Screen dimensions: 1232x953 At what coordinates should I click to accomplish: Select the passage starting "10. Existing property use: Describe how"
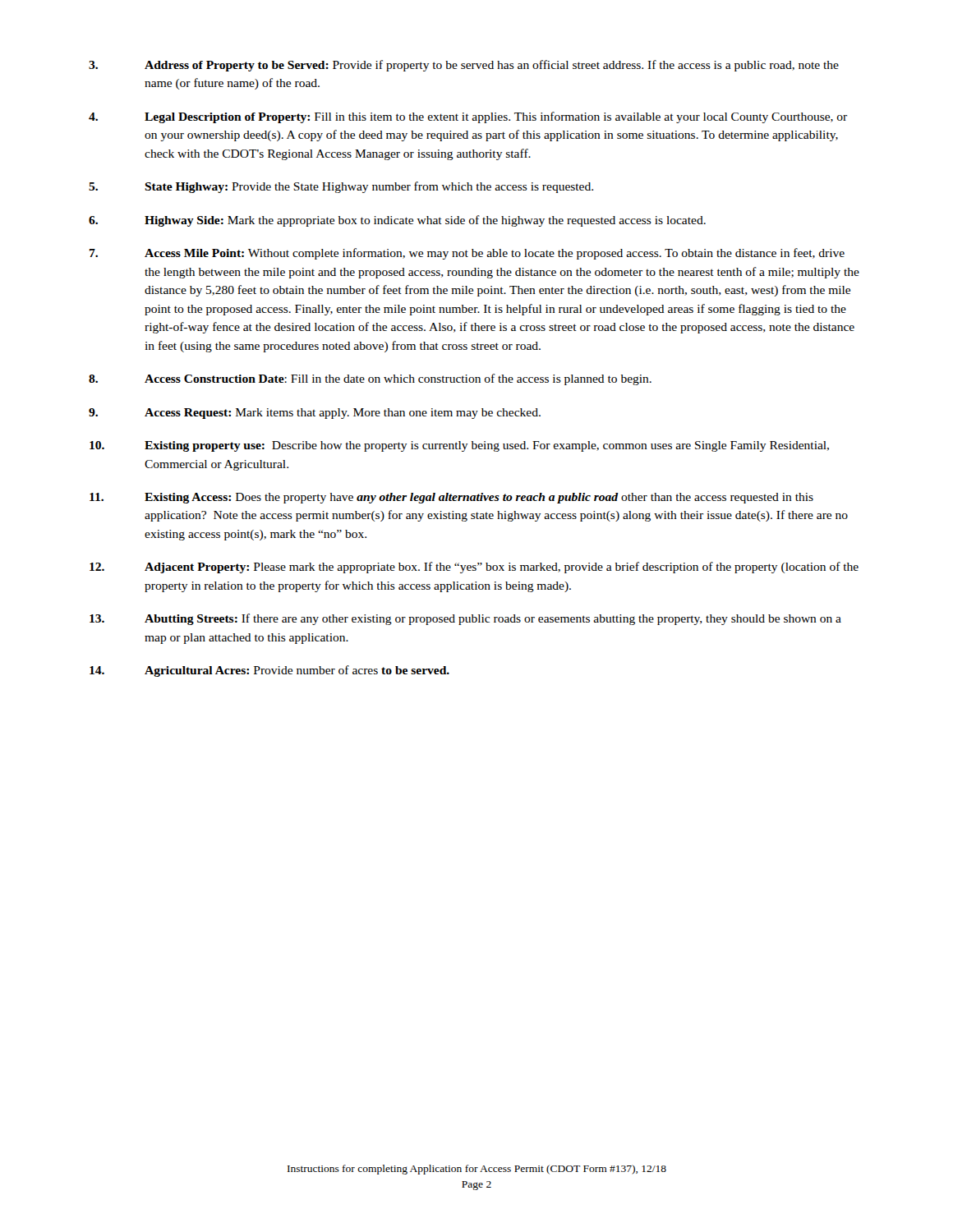tap(476, 455)
